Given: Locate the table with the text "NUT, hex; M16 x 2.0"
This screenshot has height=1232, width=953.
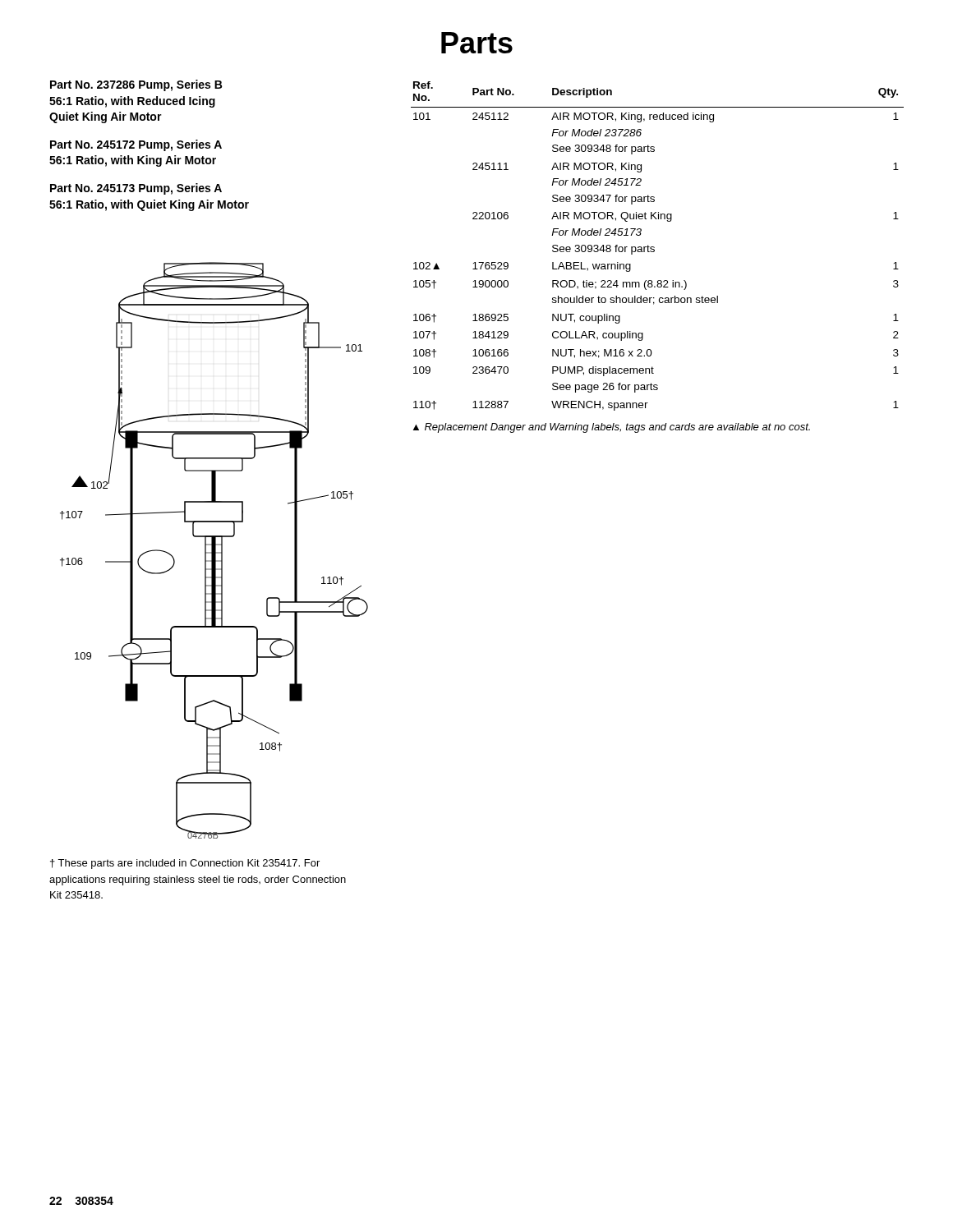Looking at the screenshot, I should point(657,245).
